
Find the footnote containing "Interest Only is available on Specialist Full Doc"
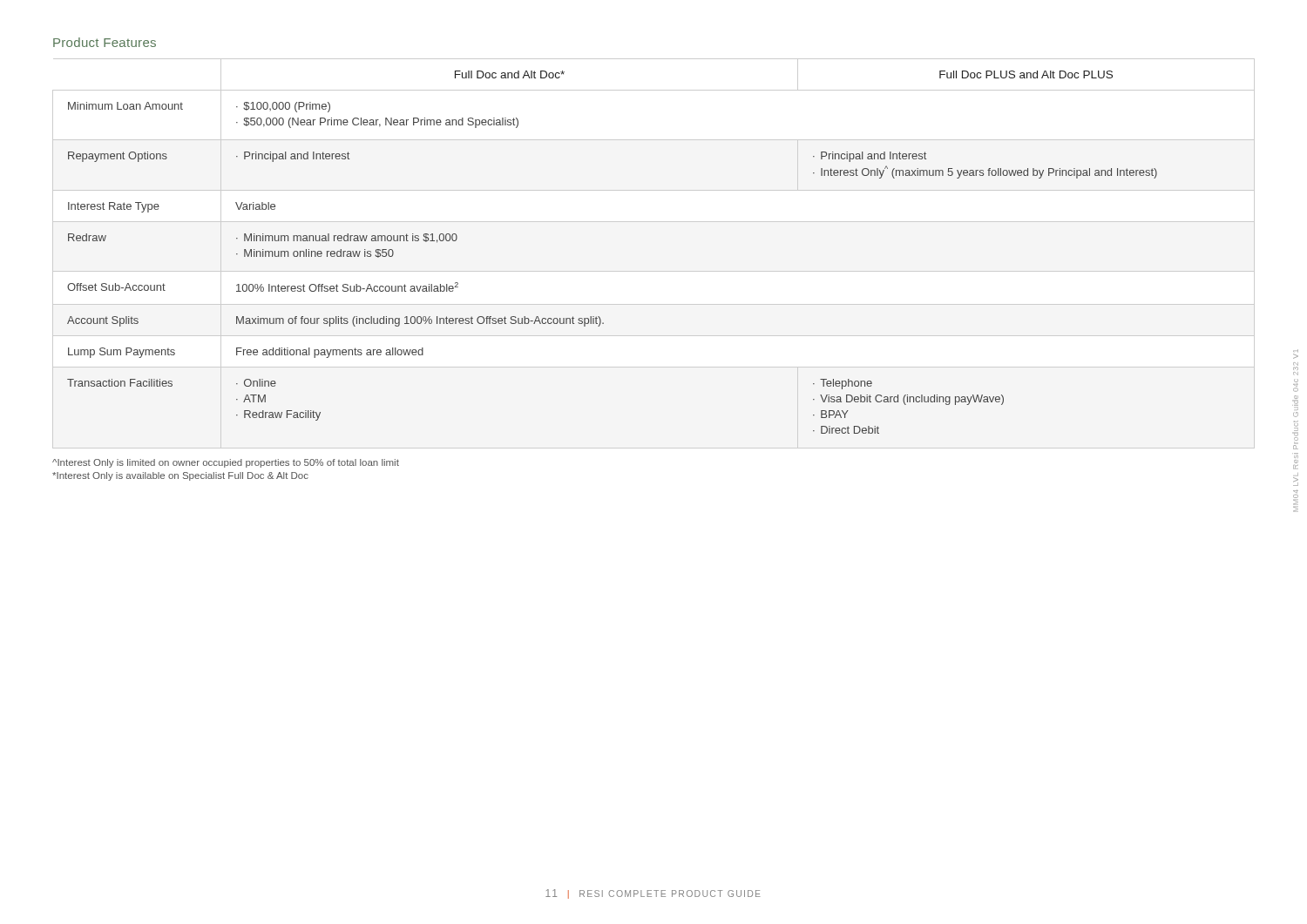[x=180, y=475]
